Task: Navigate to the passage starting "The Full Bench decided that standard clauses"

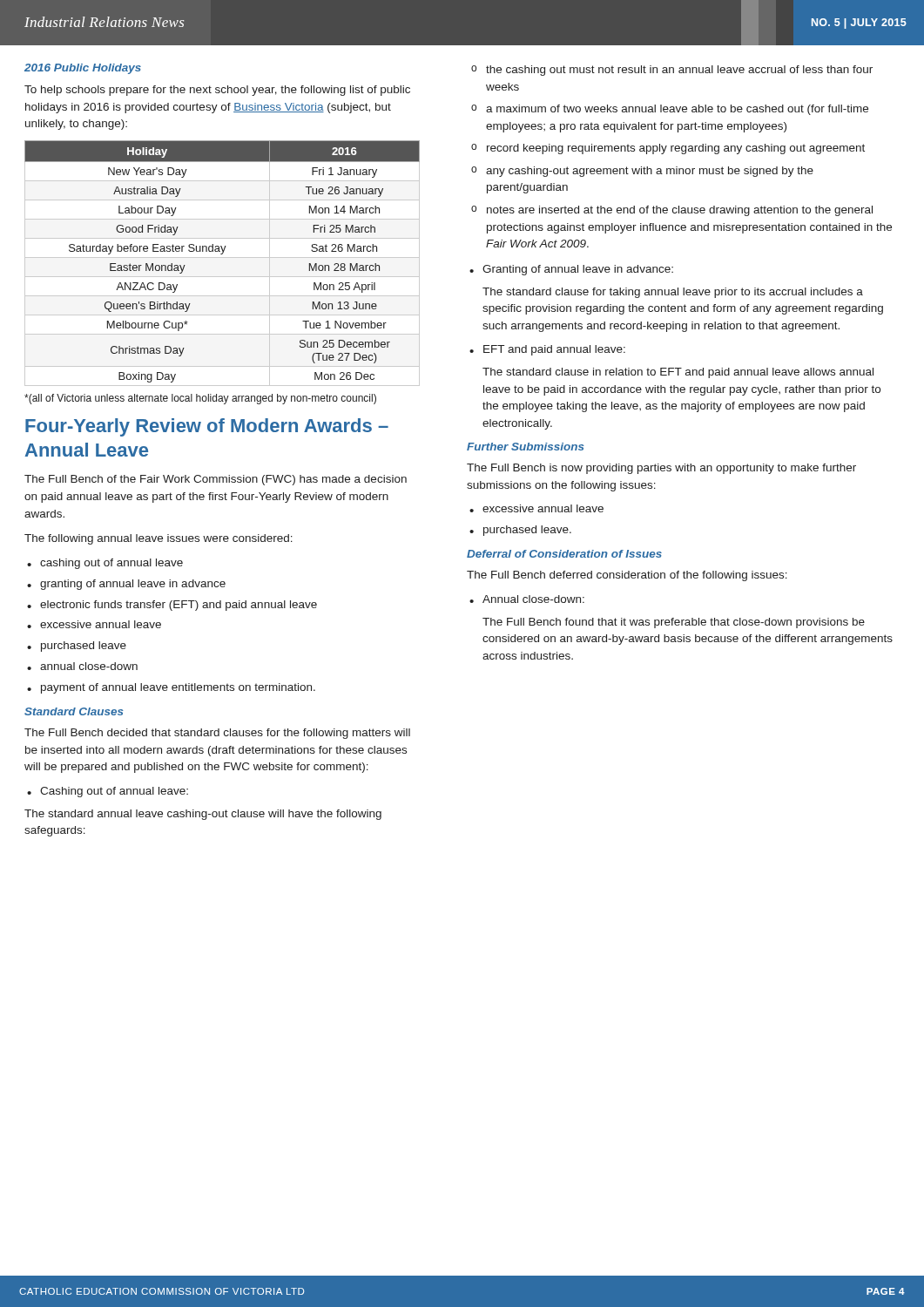Action: [x=218, y=749]
